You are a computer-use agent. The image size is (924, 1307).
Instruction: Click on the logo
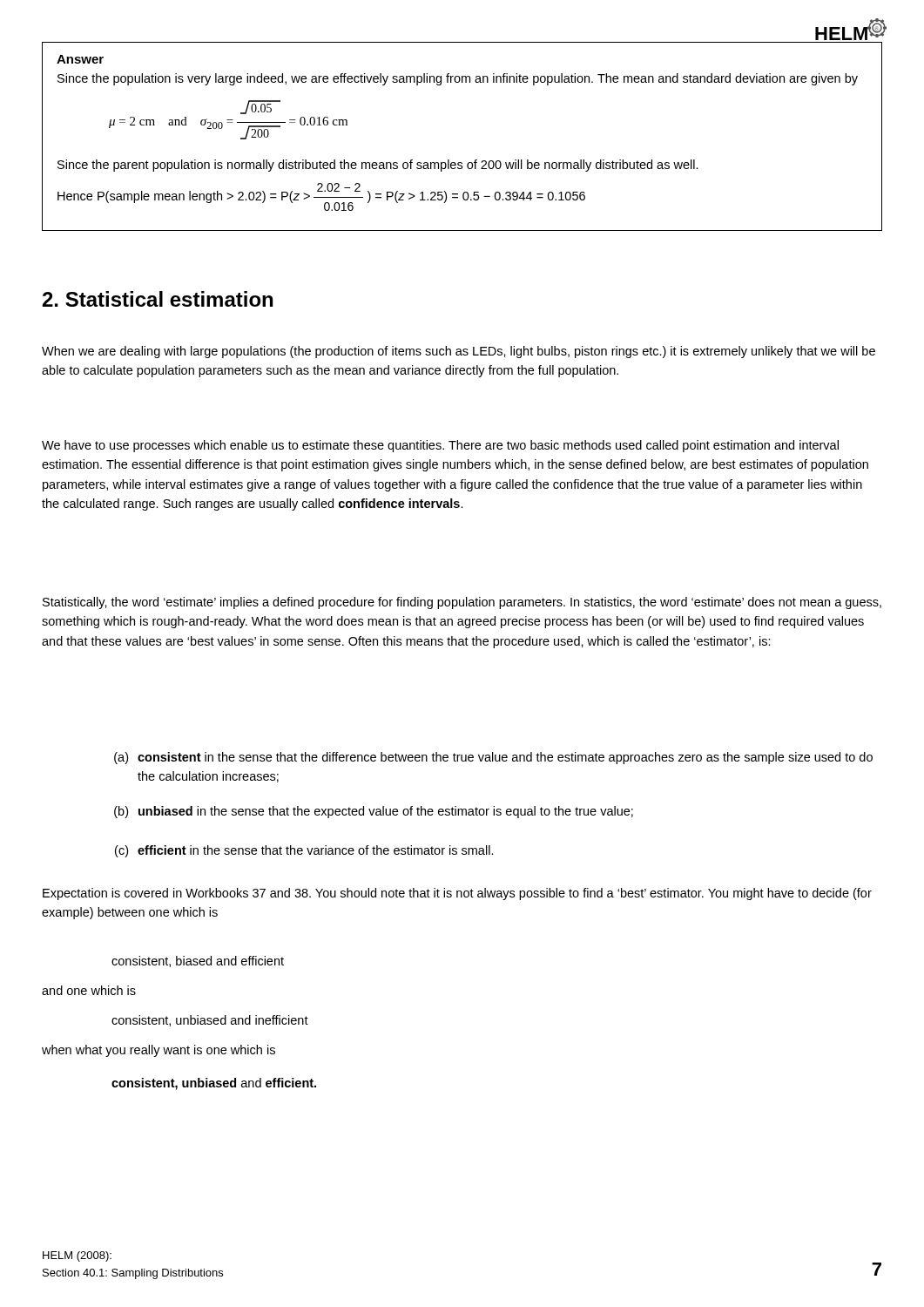click(x=853, y=35)
